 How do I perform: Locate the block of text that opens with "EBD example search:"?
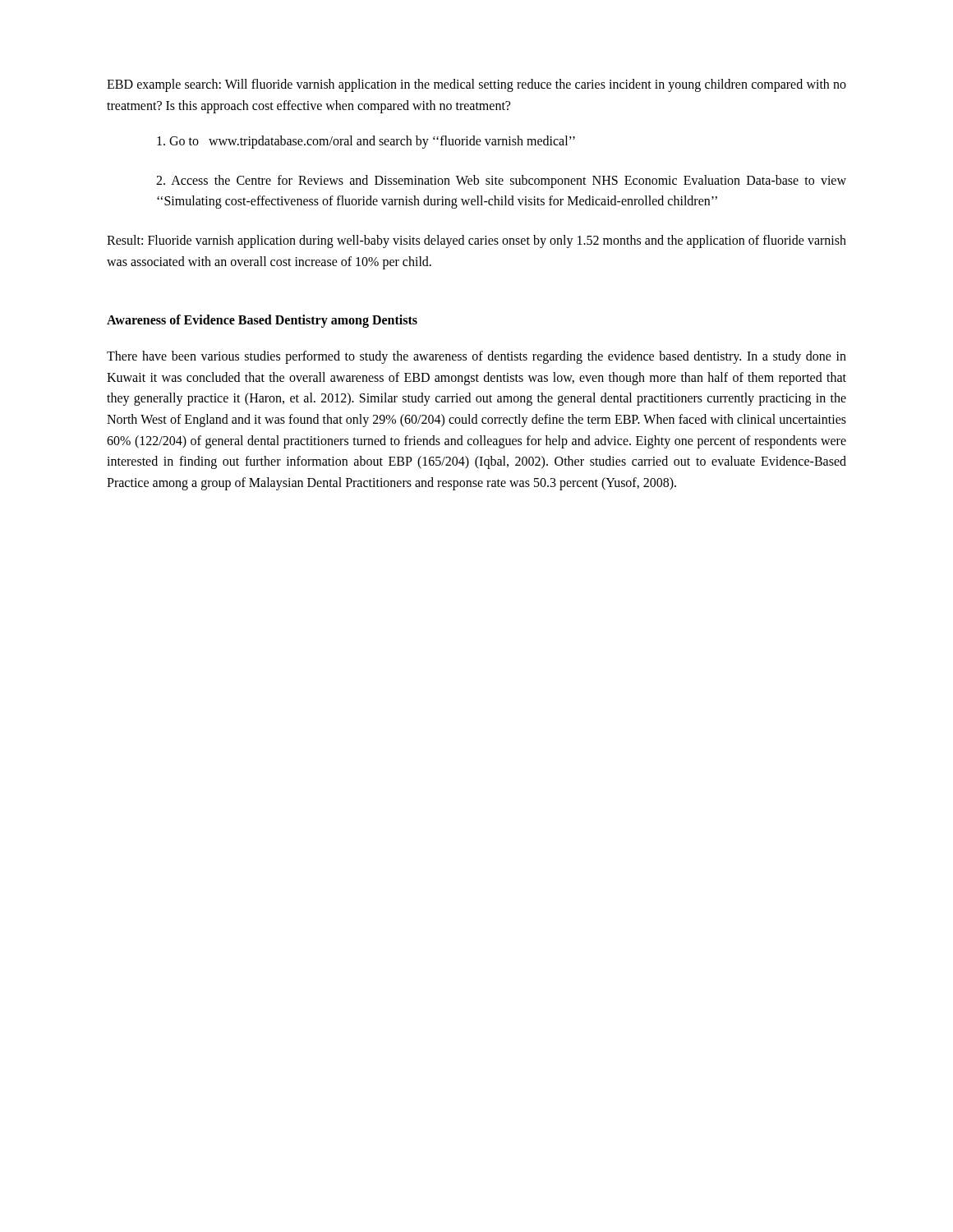pos(476,95)
